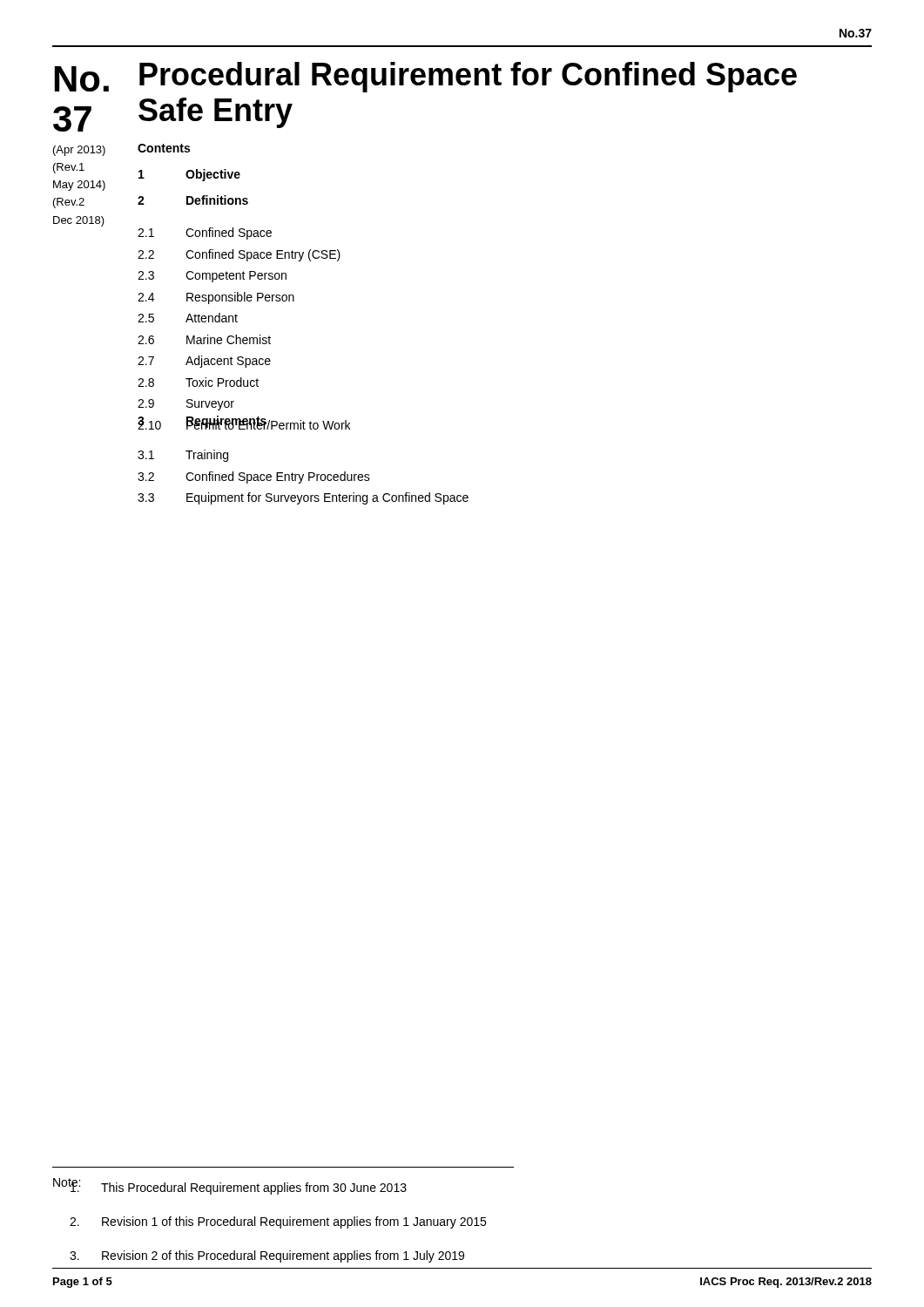This screenshot has height=1307, width=924.
Task: Find the region starting "3. Revision 2 of this Procedural Requirement"
Action: pos(267,1256)
